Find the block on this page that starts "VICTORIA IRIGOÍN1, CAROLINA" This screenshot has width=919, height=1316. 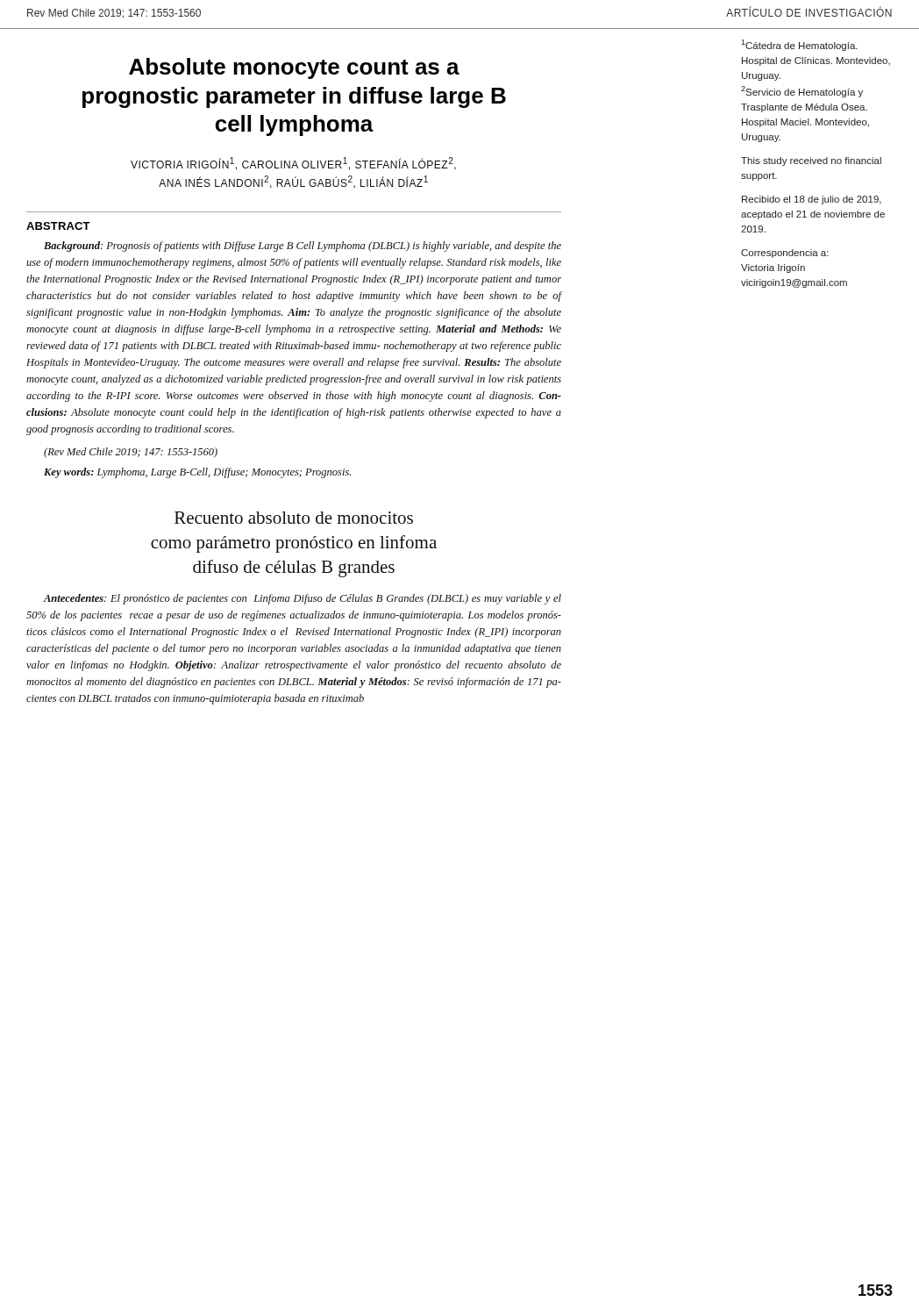click(294, 173)
